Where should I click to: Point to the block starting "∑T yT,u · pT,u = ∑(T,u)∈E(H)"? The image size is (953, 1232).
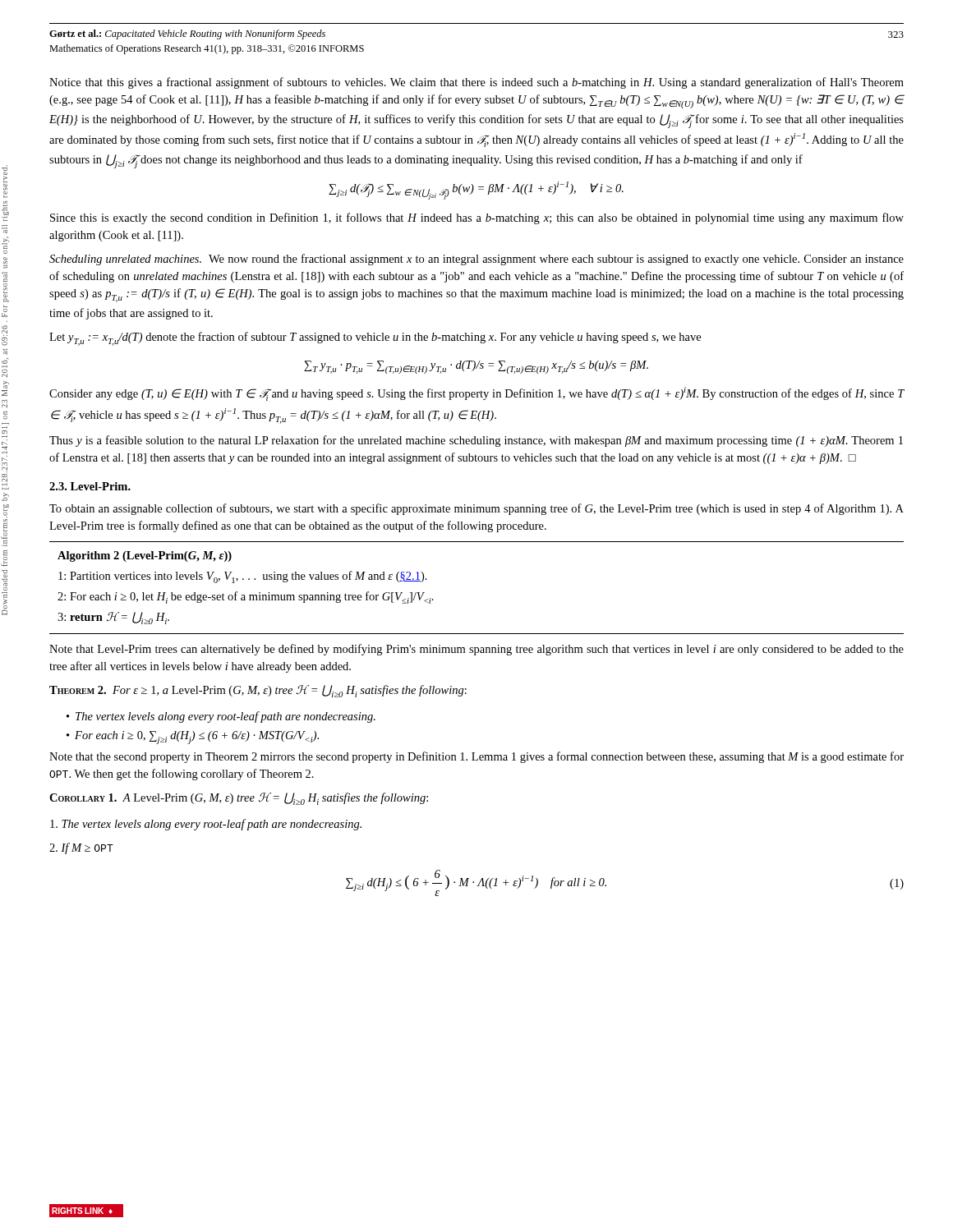pyautogui.click(x=476, y=366)
